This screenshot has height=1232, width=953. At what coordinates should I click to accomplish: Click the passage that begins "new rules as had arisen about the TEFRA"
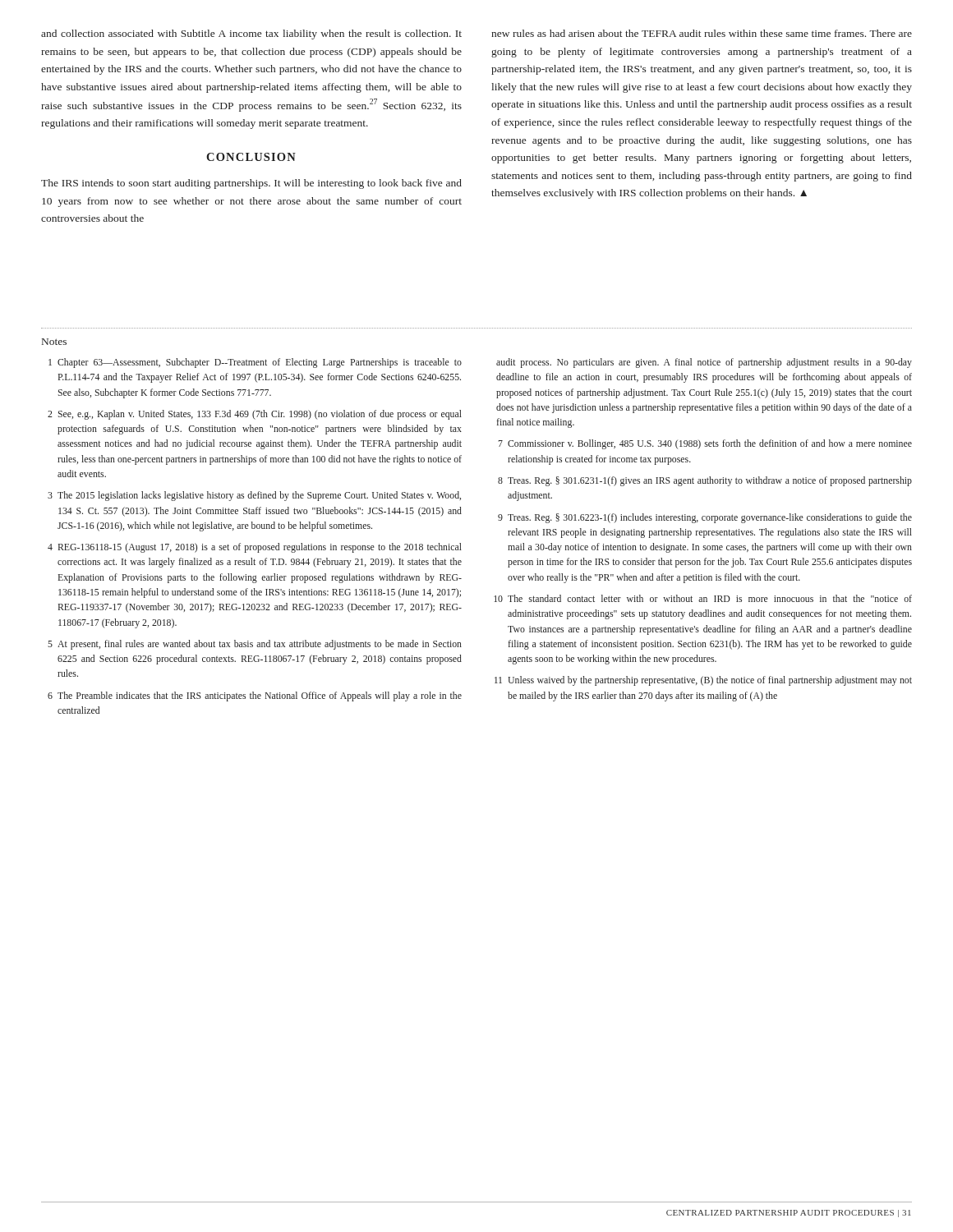tap(702, 113)
